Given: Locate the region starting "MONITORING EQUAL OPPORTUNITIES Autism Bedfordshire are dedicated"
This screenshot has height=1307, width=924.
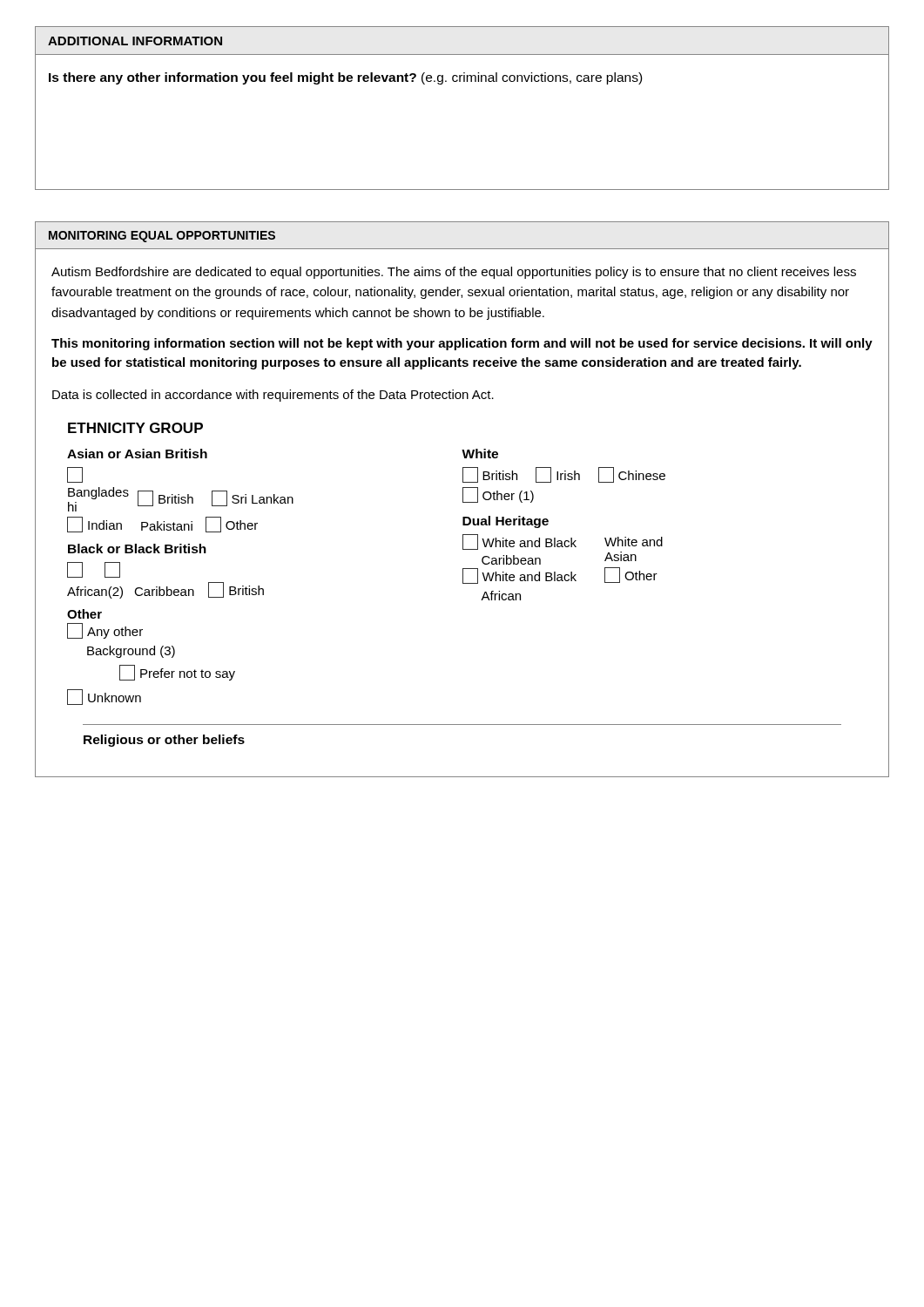Looking at the screenshot, I should tap(462, 499).
